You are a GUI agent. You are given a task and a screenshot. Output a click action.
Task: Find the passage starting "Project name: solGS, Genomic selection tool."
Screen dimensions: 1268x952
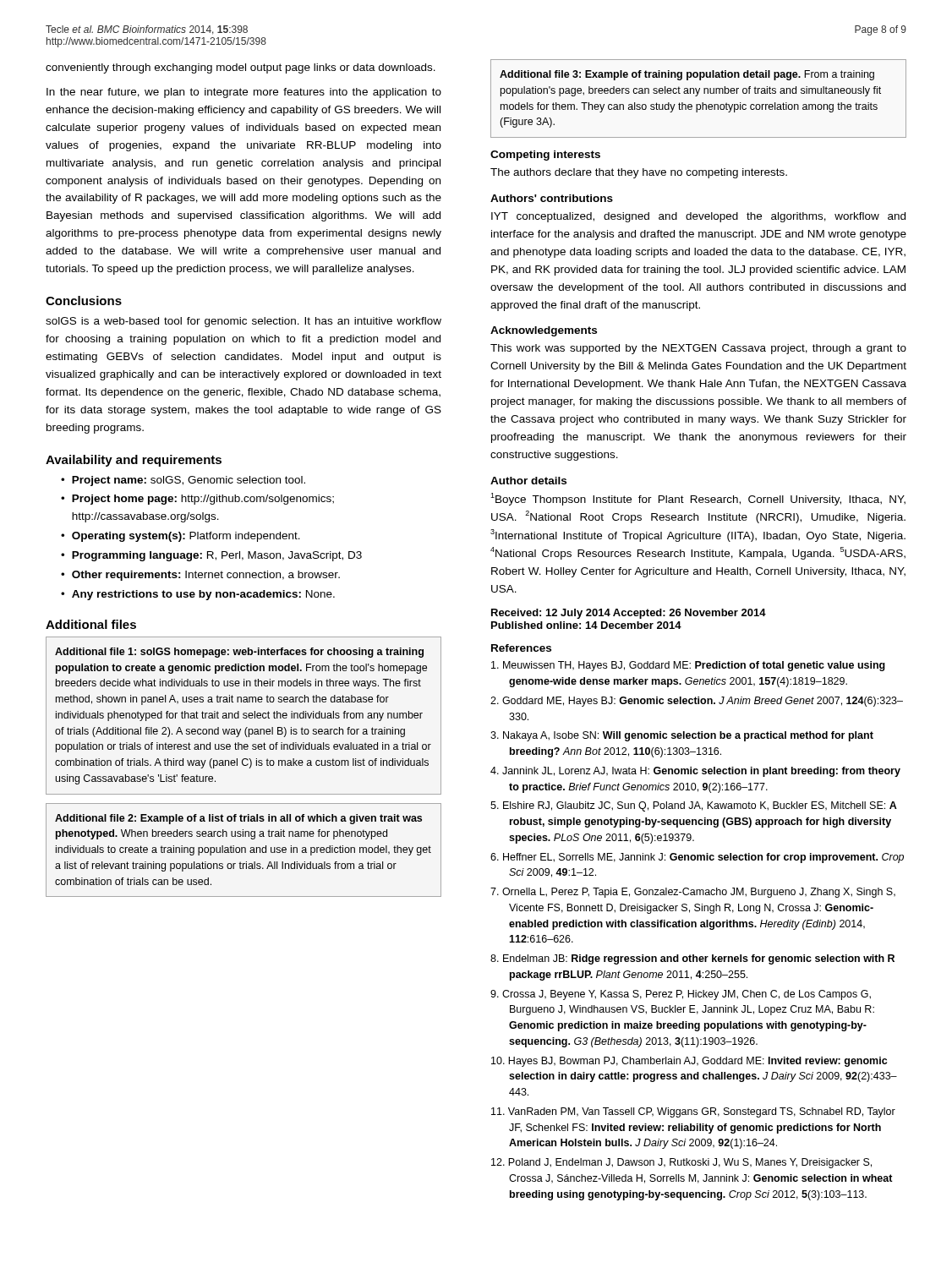189,480
